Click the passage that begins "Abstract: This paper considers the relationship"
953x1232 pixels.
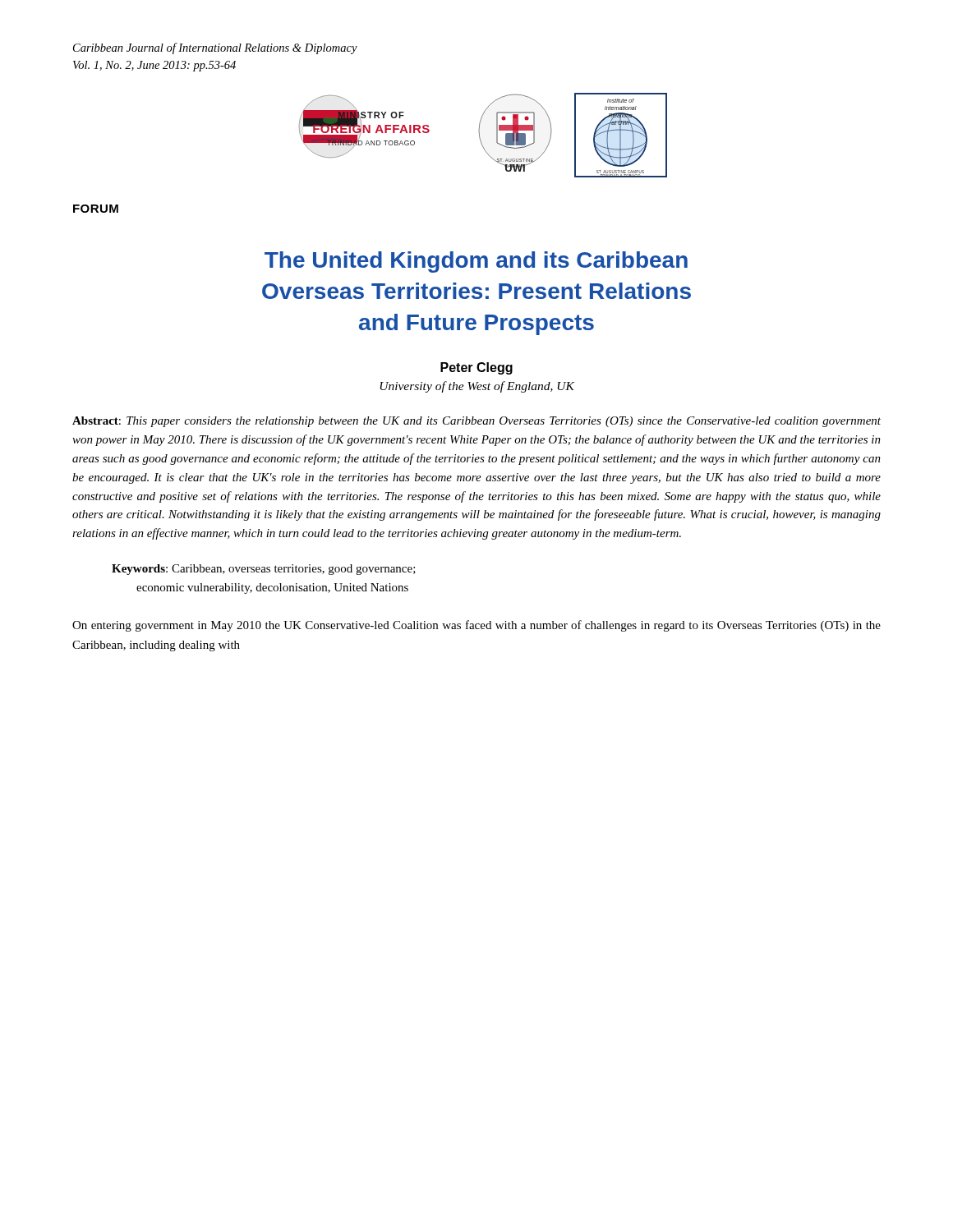(476, 477)
